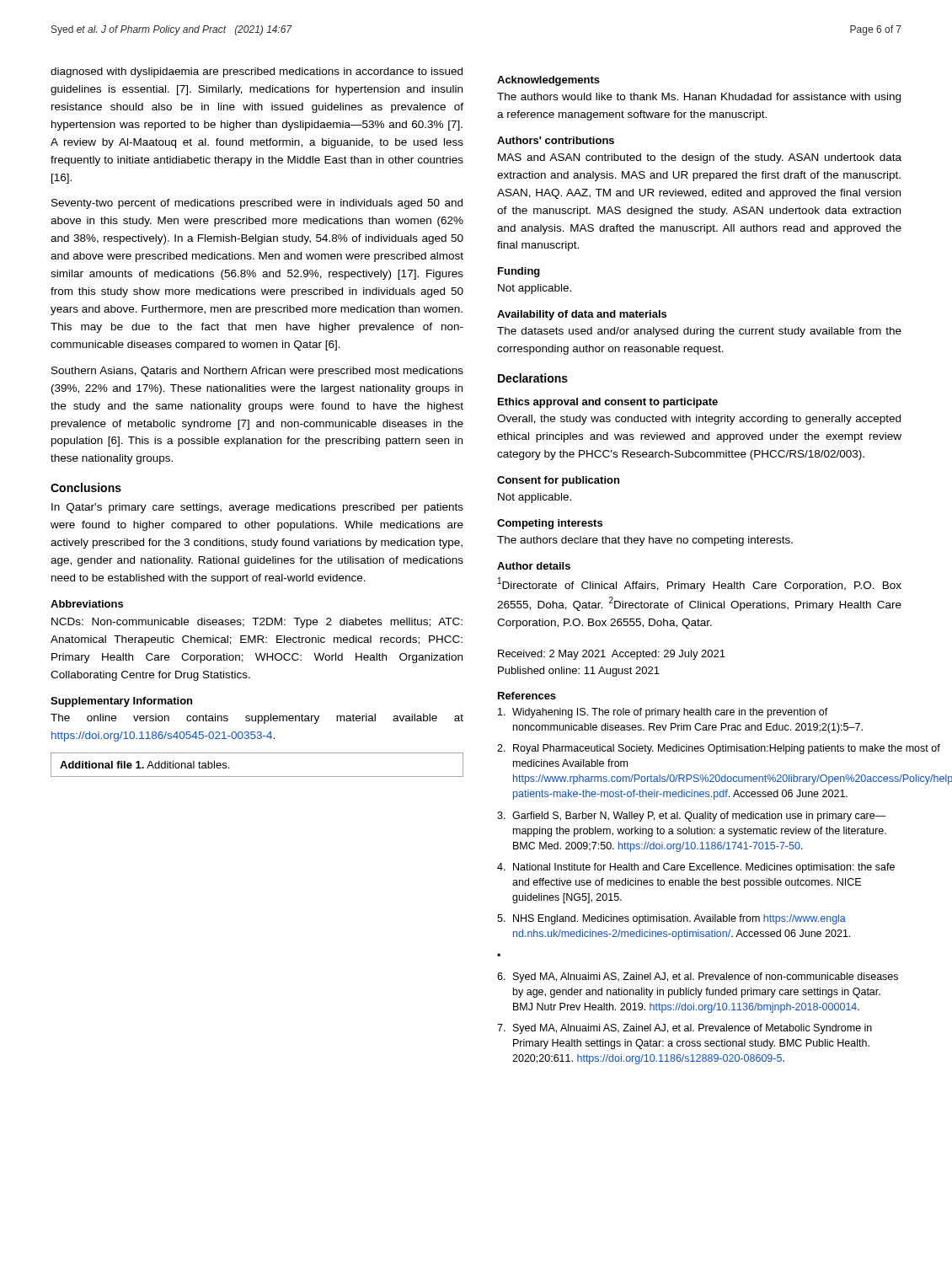Point to the region starting "Supplementary Information"

[x=122, y=700]
